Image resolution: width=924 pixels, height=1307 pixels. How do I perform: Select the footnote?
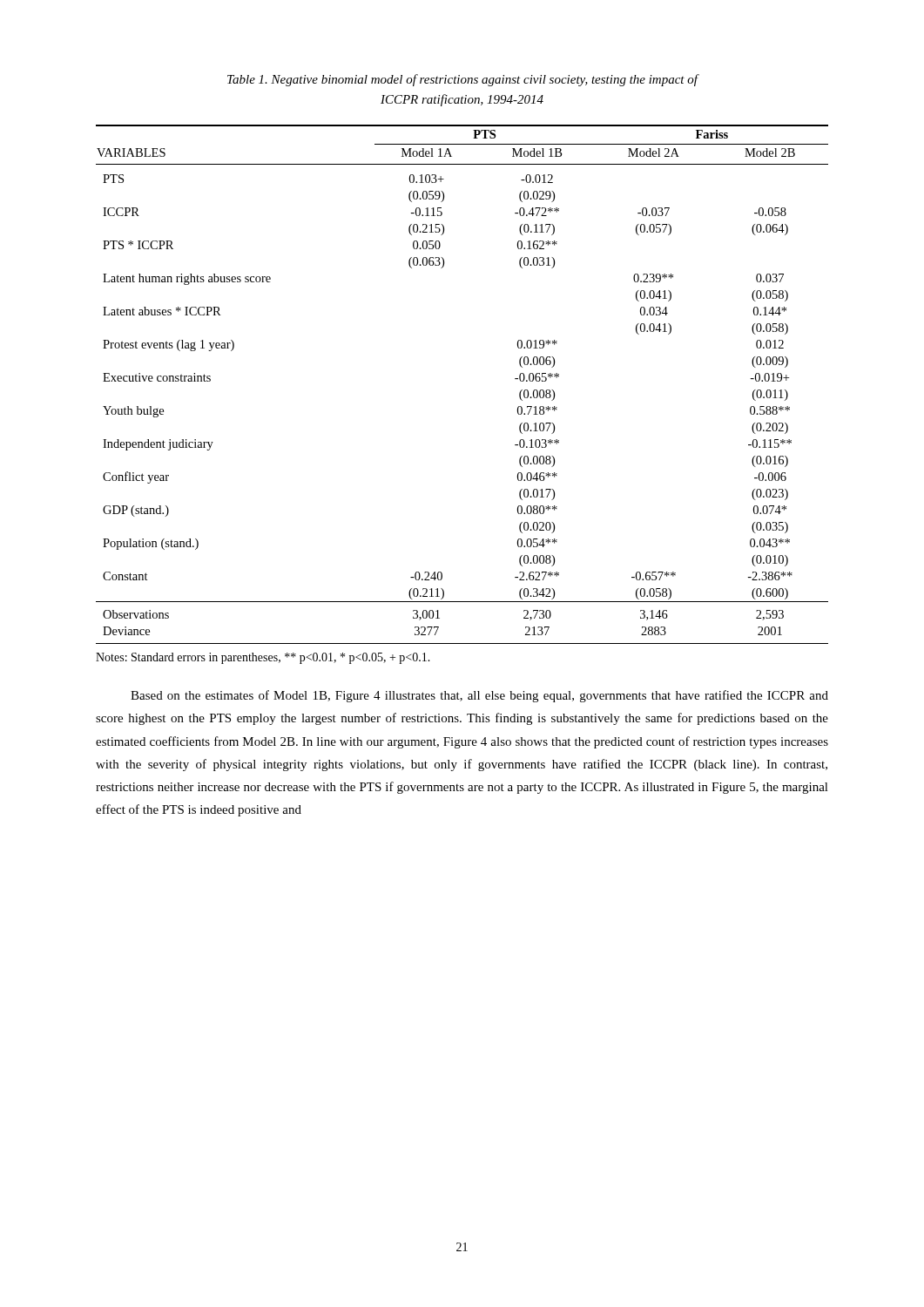point(263,657)
